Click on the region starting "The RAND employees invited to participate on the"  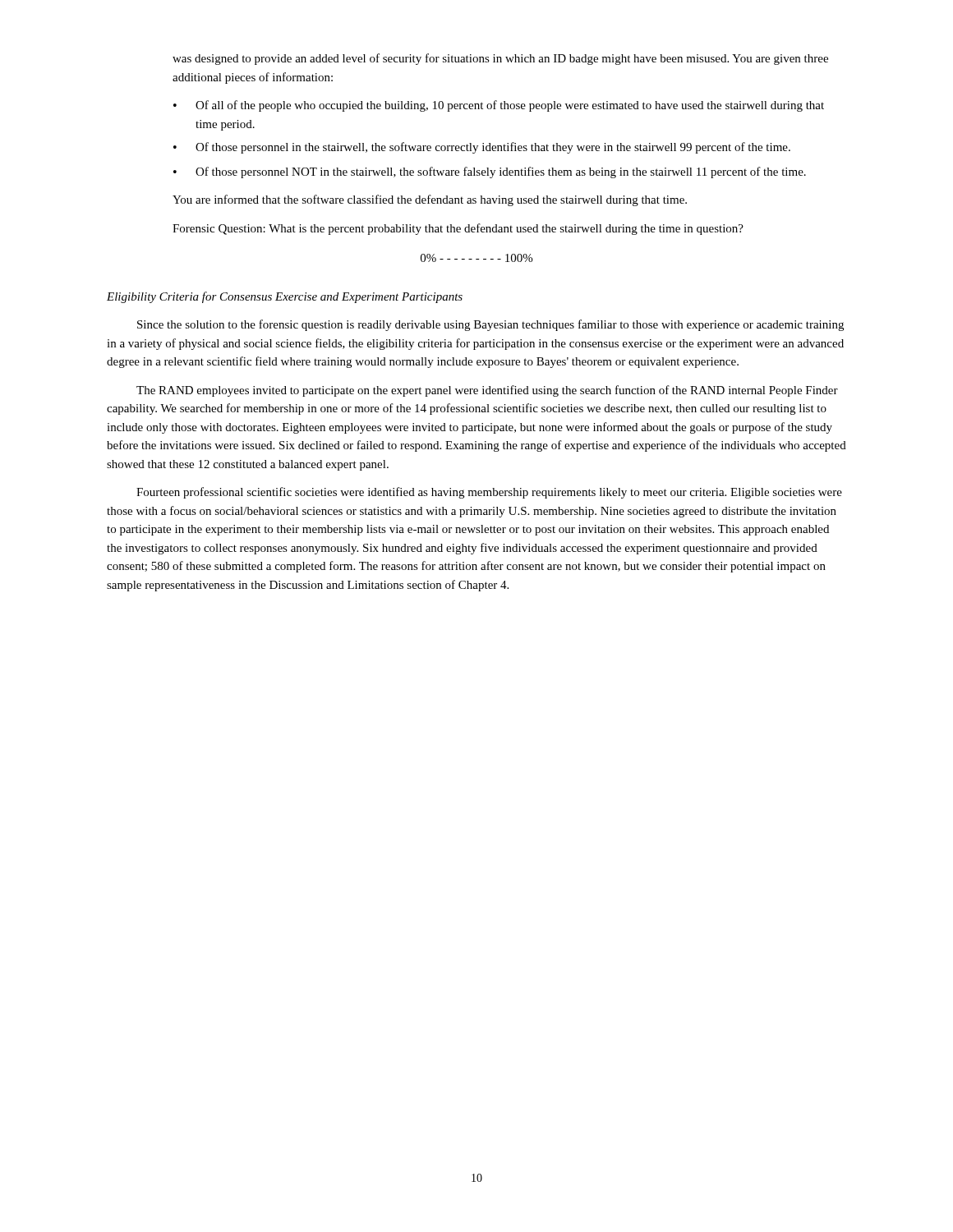pyautogui.click(x=476, y=427)
